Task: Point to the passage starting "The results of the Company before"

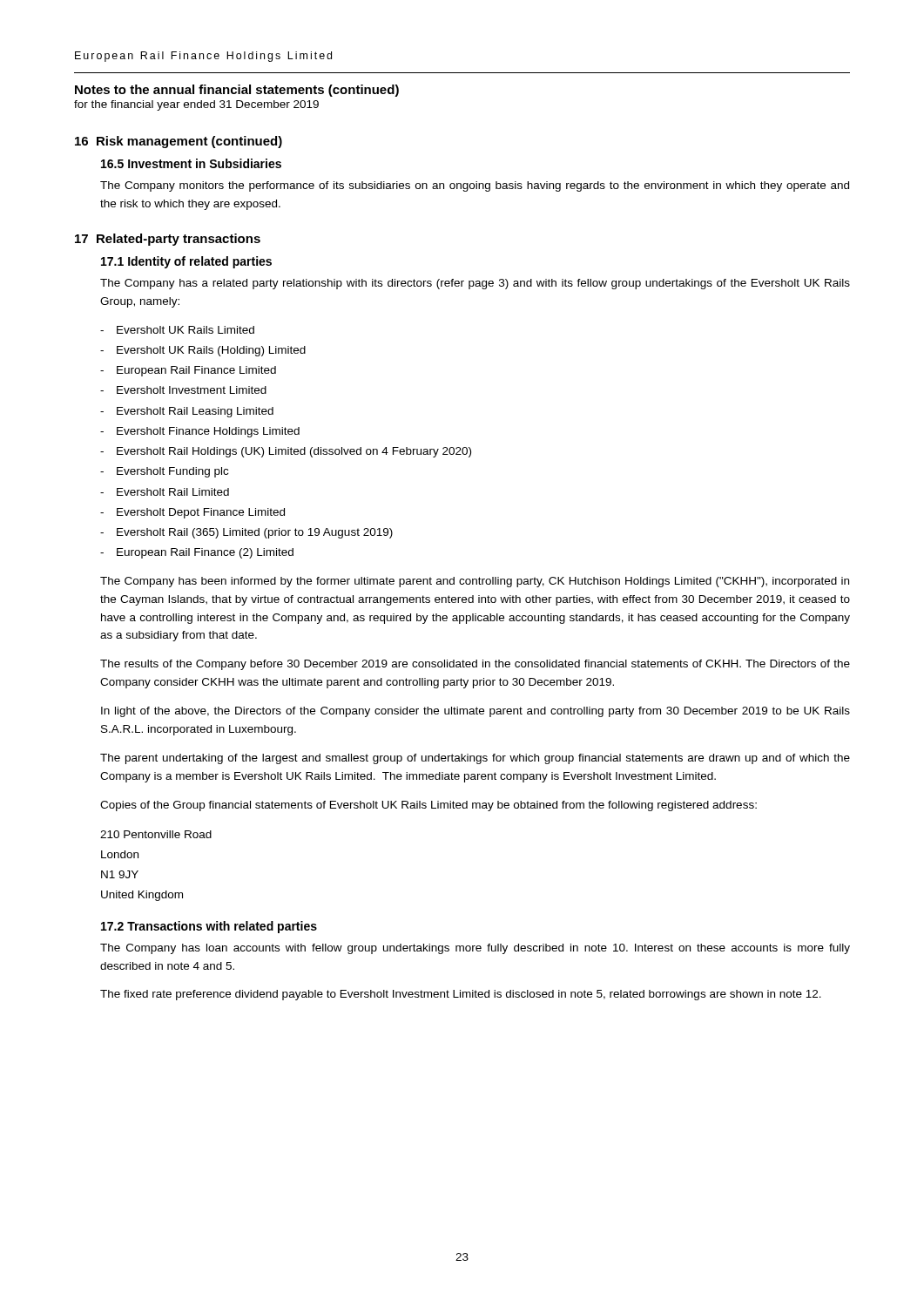Action: point(475,673)
